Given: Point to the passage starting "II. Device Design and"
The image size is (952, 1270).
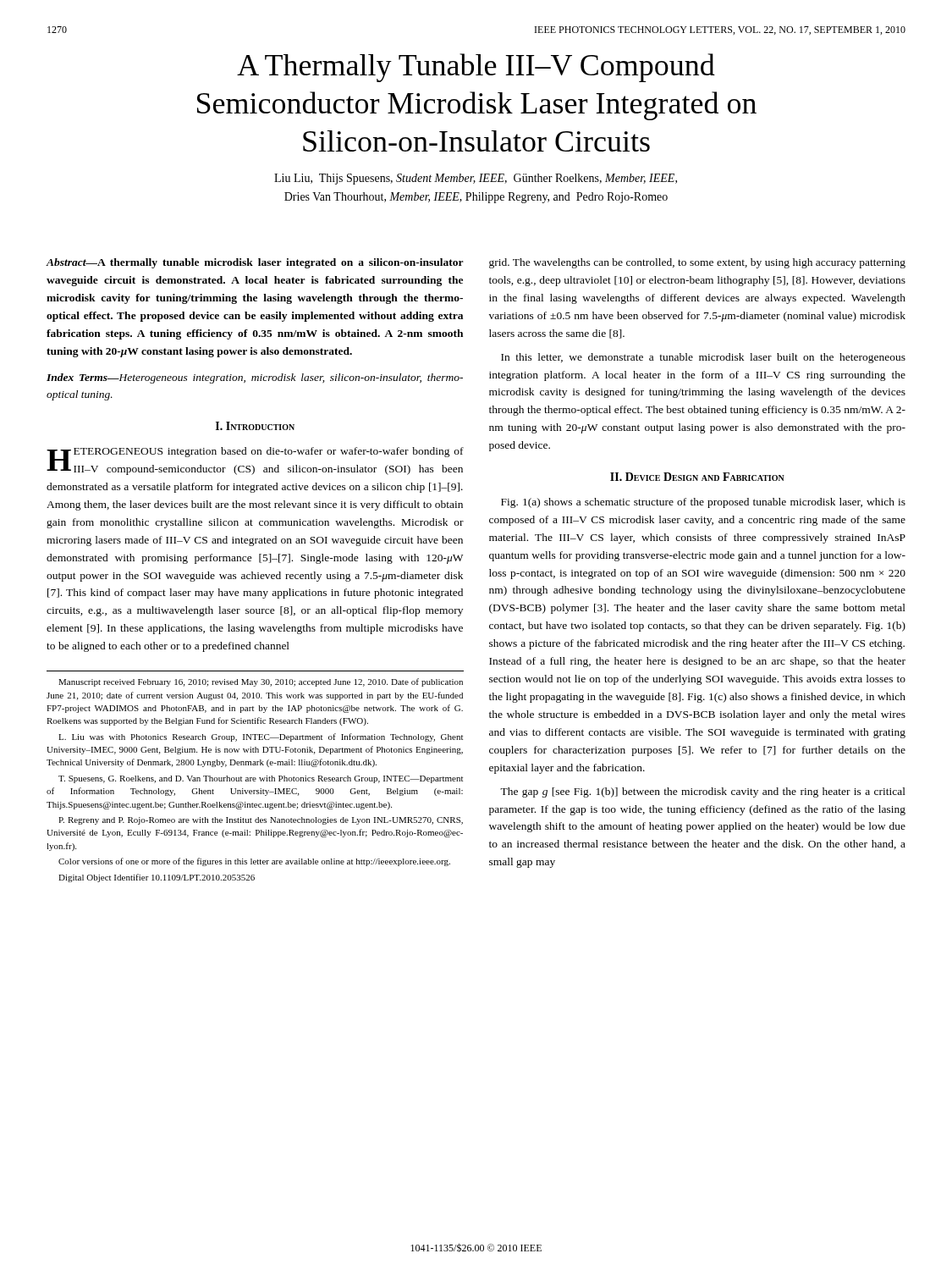Looking at the screenshot, I should [x=697, y=477].
